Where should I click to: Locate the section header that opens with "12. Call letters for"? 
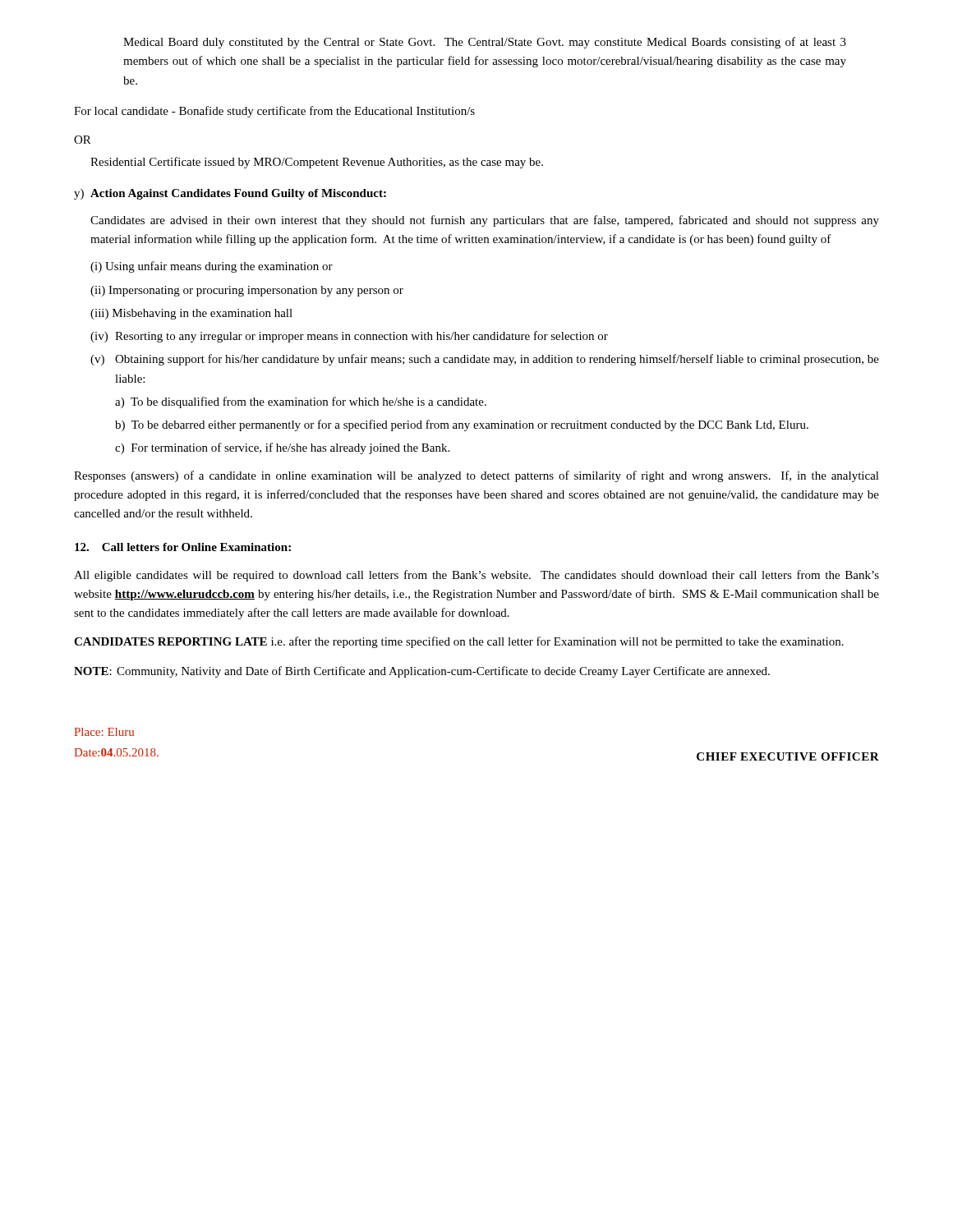click(183, 547)
